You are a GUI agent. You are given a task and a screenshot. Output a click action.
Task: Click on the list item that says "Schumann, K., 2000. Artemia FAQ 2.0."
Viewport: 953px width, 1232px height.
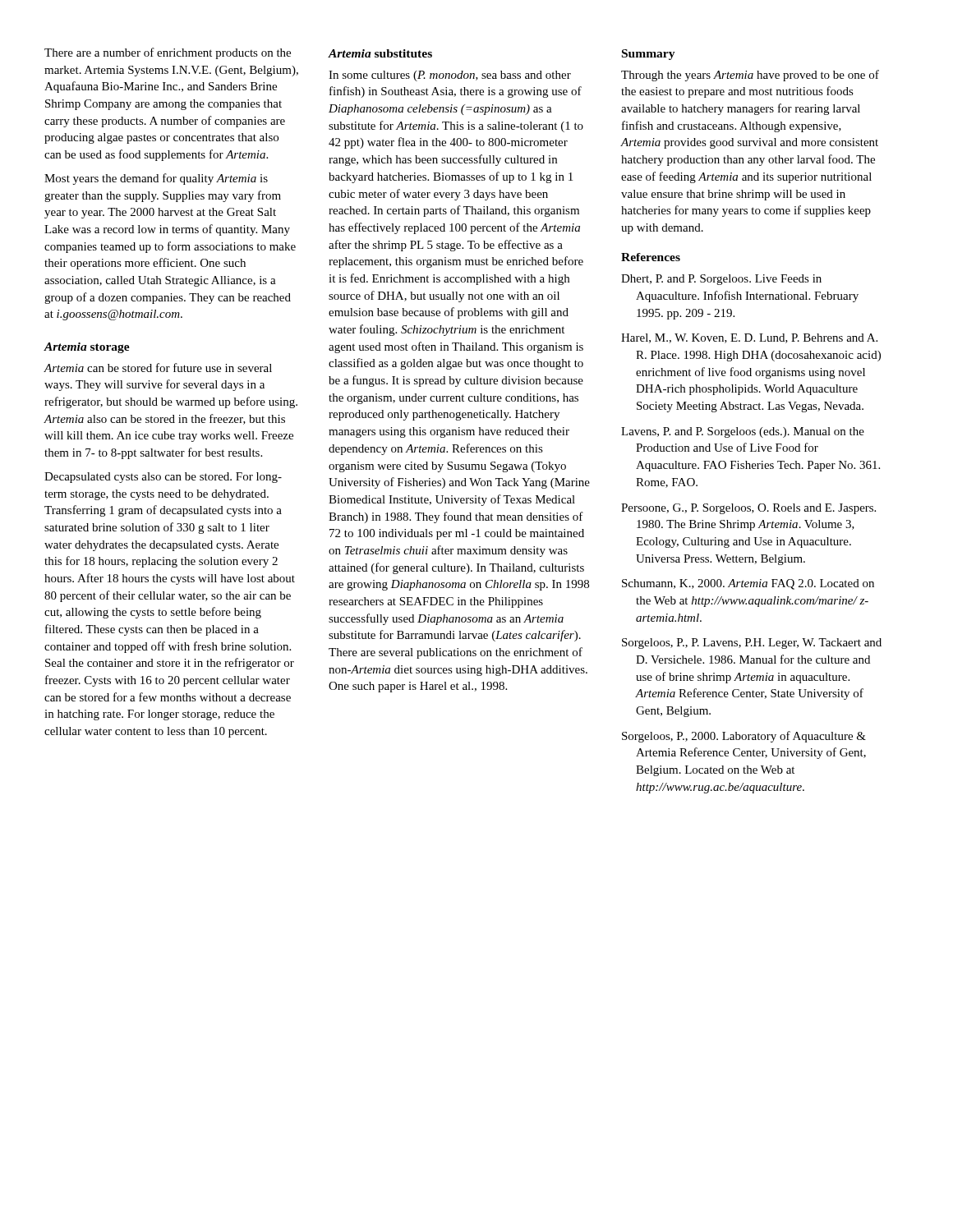pyautogui.click(x=748, y=600)
